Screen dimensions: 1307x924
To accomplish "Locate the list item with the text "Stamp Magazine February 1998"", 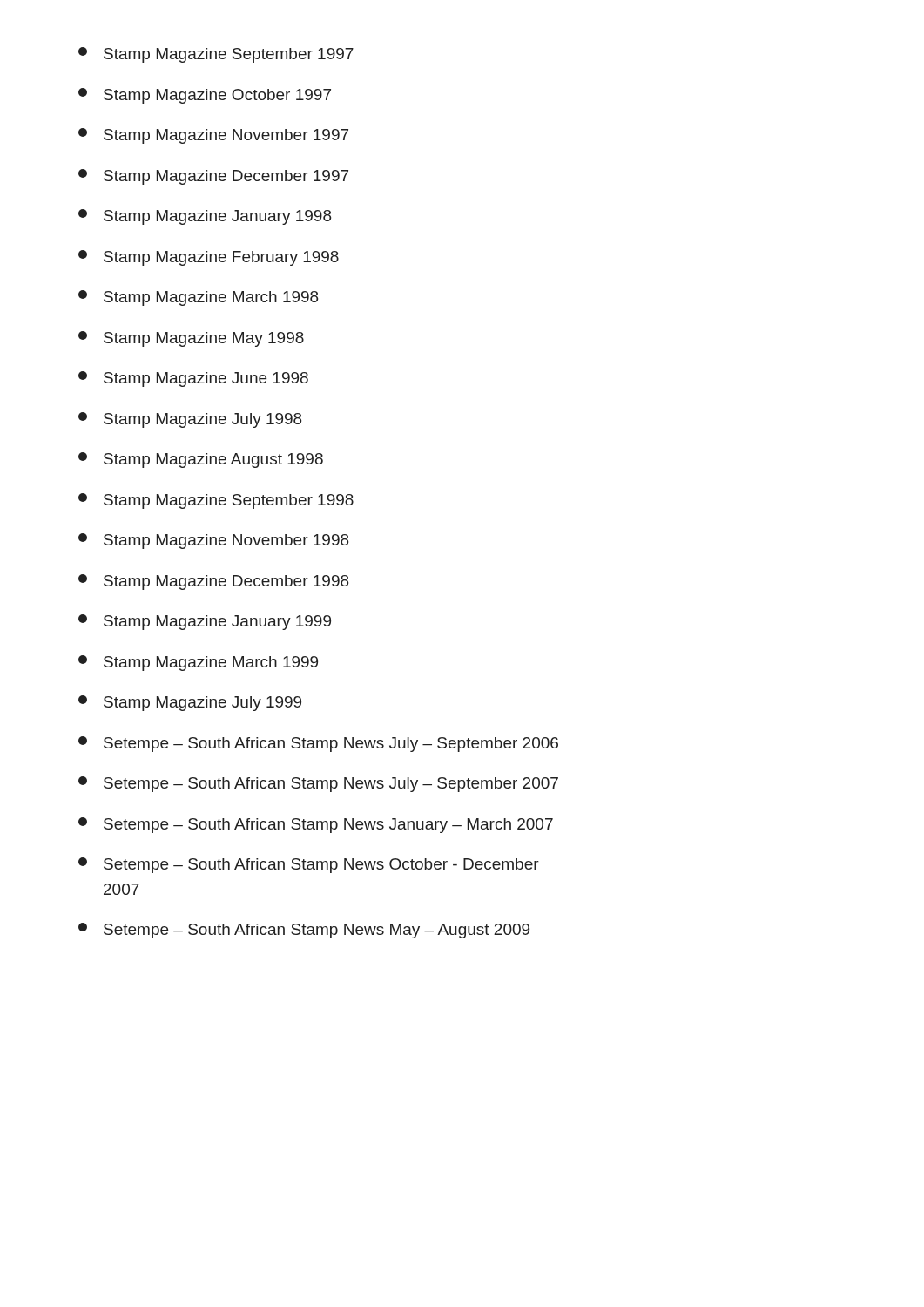I will tap(209, 257).
